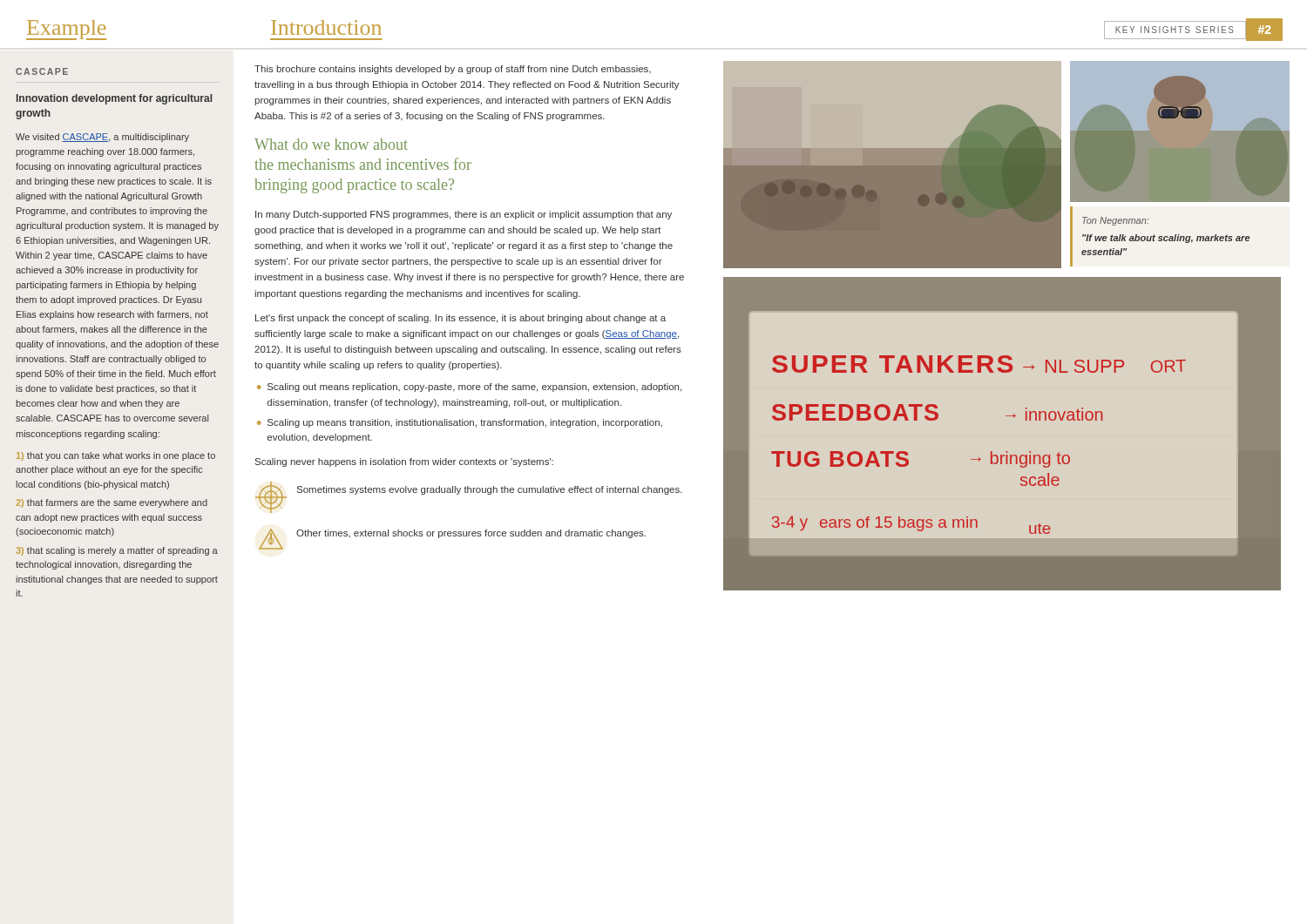Image resolution: width=1307 pixels, height=924 pixels.
Task: Select the list item that reads "• Scaling up means transition,"
Action: tap(473, 430)
